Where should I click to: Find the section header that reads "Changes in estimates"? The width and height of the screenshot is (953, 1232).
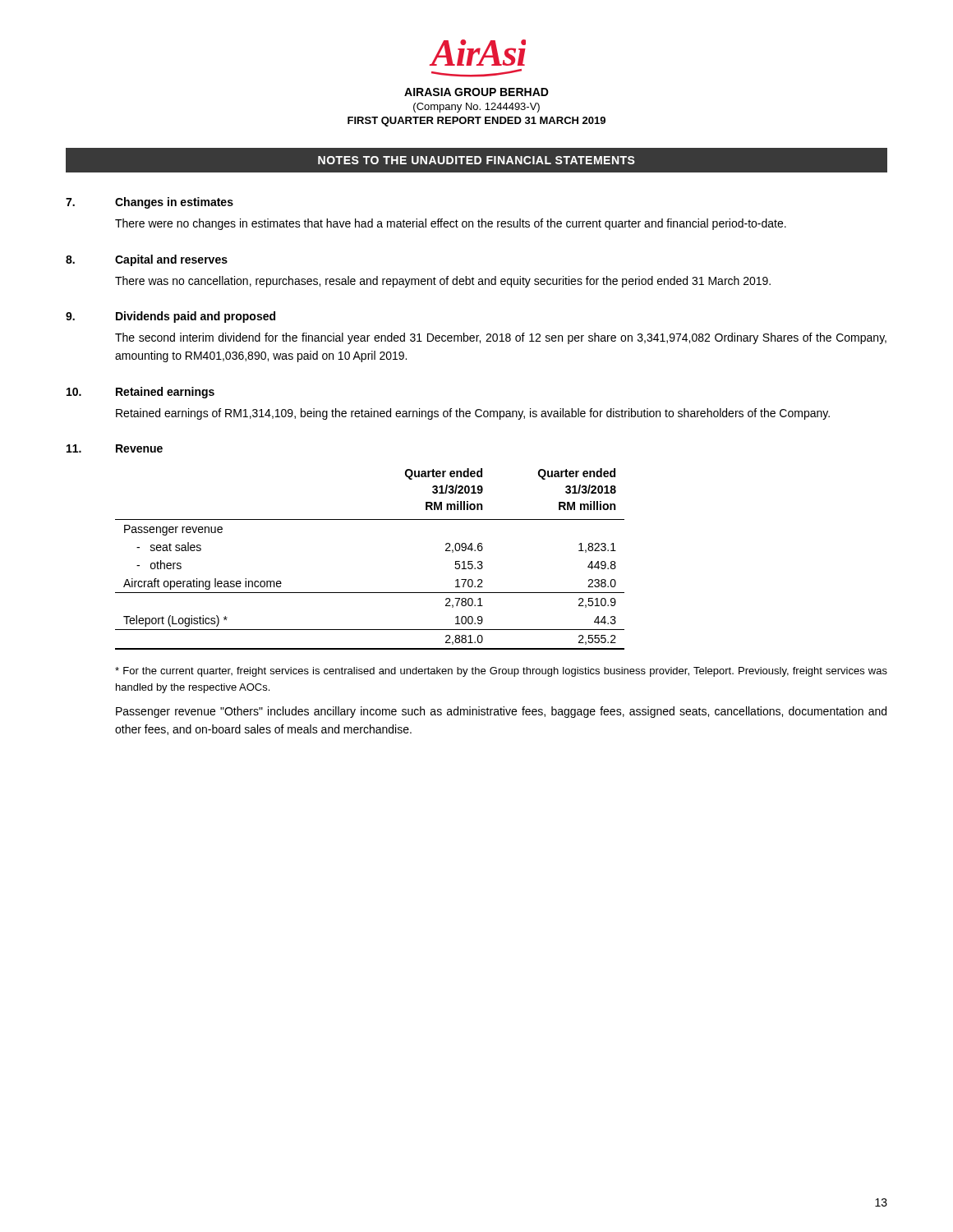[174, 202]
